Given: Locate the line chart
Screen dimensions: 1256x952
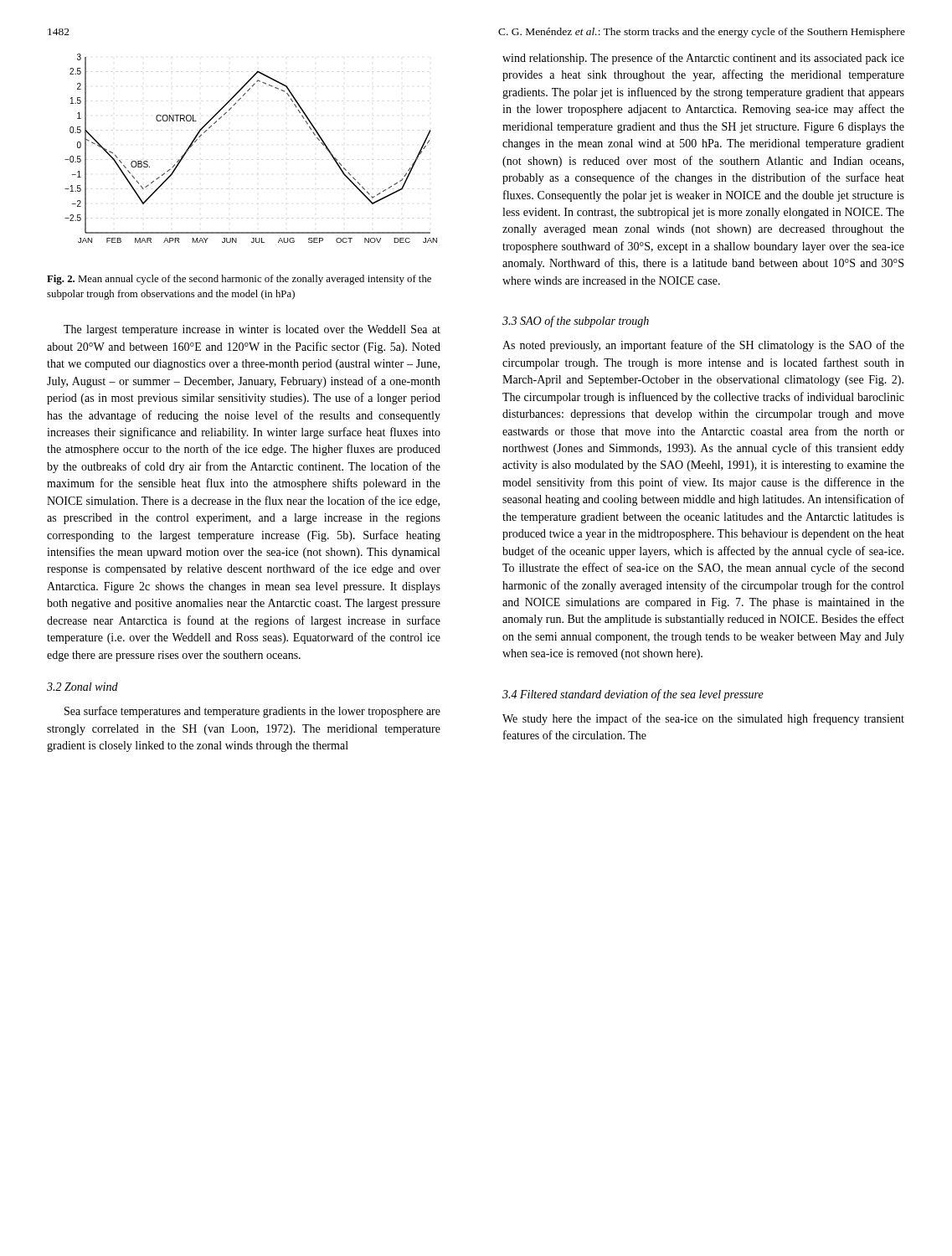Looking at the screenshot, I should coord(244,159).
